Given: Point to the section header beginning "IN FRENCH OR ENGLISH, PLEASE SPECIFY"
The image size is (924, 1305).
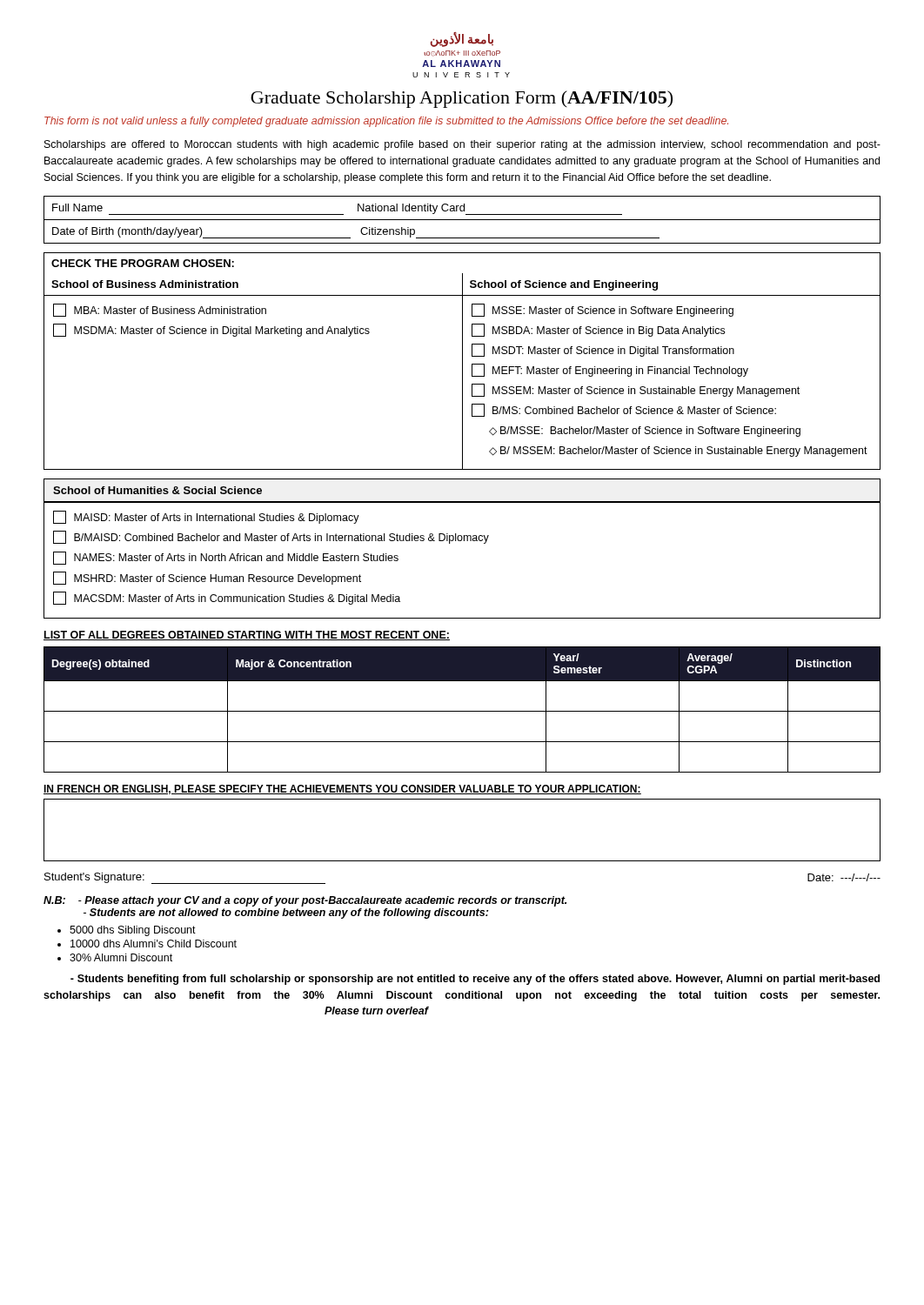Looking at the screenshot, I should click(462, 789).
